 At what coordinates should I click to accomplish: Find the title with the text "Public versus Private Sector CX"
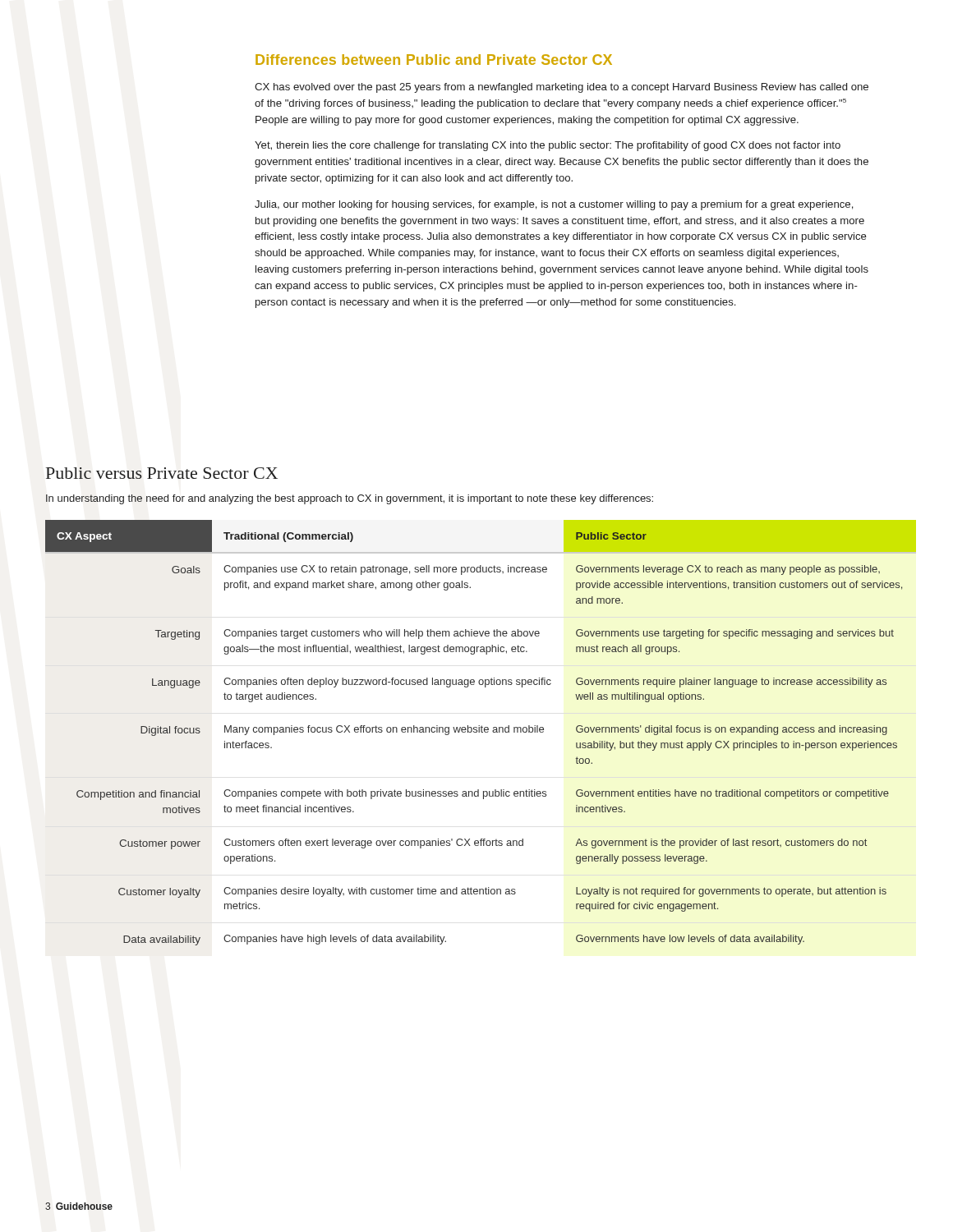coord(162,473)
